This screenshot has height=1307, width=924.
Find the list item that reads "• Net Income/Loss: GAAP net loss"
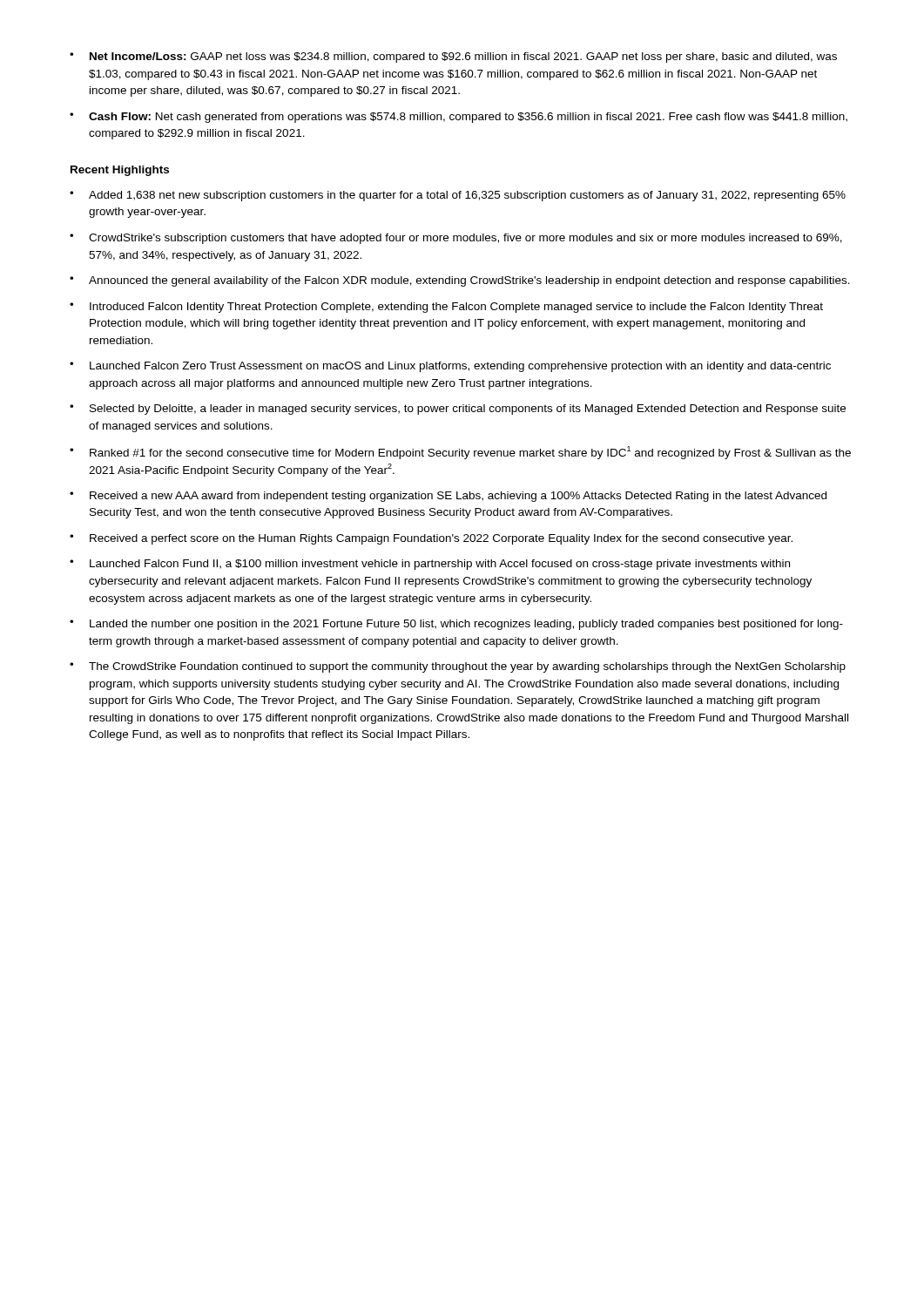coord(462,74)
